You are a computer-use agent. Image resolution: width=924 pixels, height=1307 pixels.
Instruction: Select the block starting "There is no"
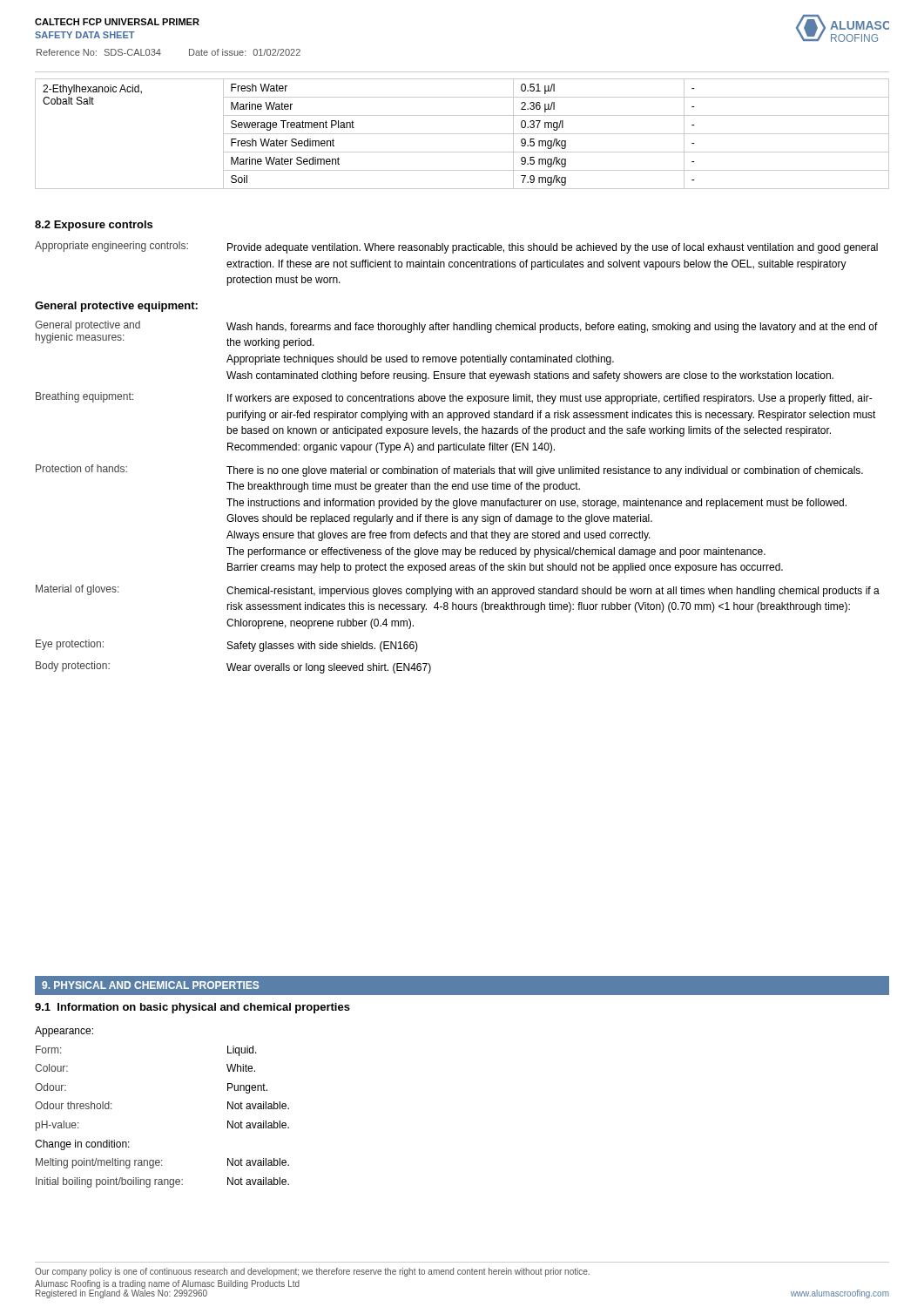(545, 519)
